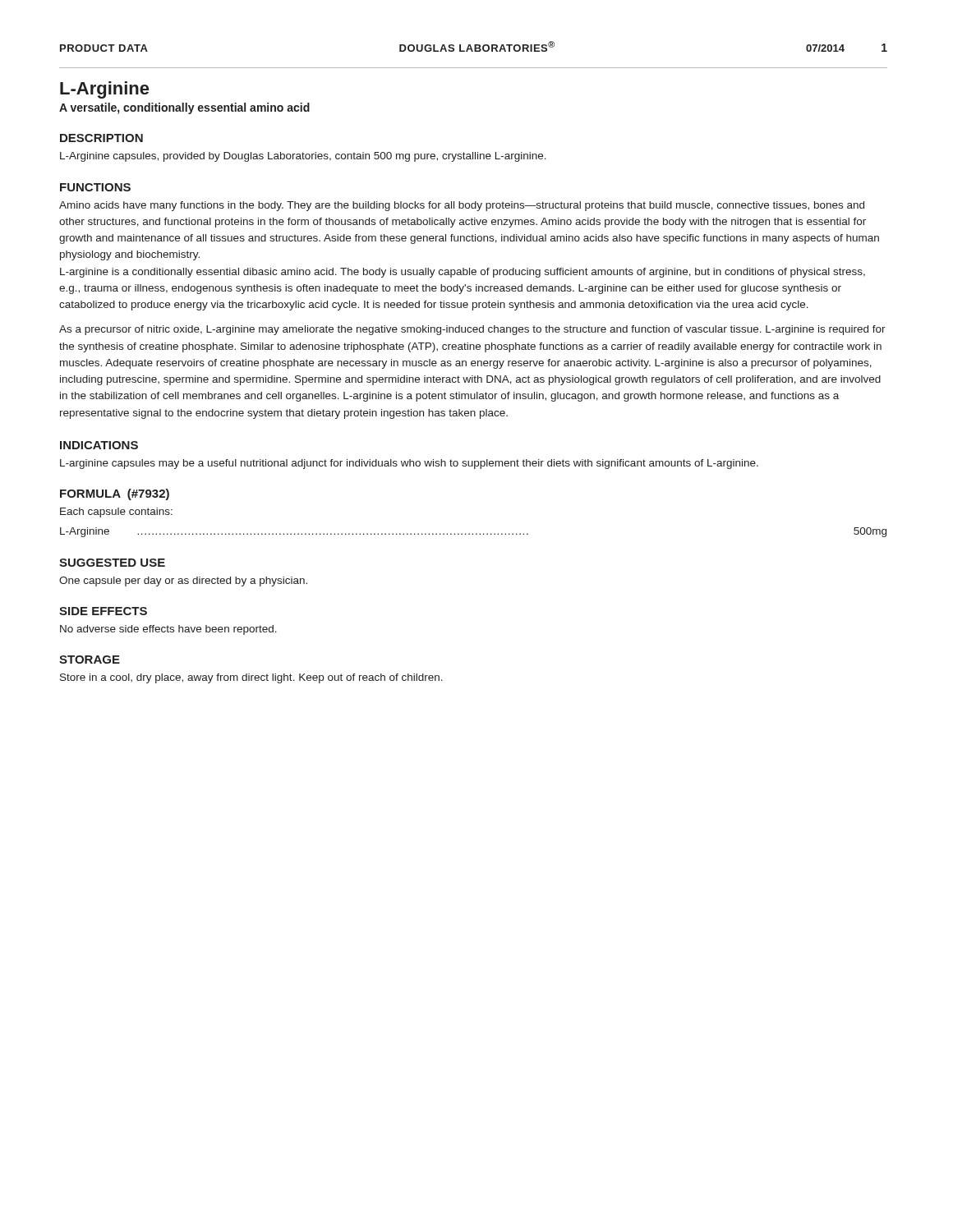This screenshot has height=1232, width=953.
Task: Locate the text block containing "Store in a cool,"
Action: pyautogui.click(x=251, y=677)
